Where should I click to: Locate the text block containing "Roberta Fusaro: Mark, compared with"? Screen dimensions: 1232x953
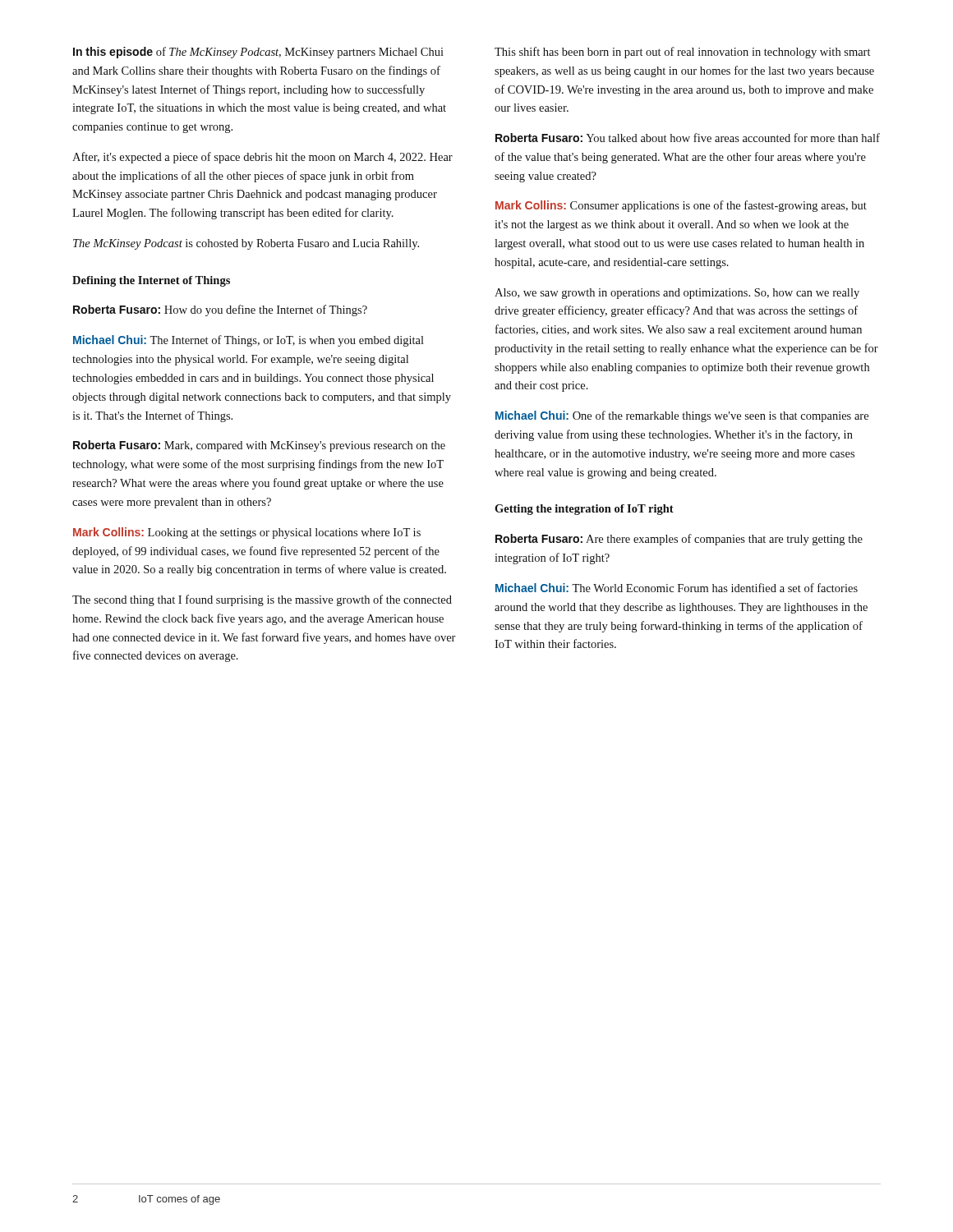pos(265,474)
